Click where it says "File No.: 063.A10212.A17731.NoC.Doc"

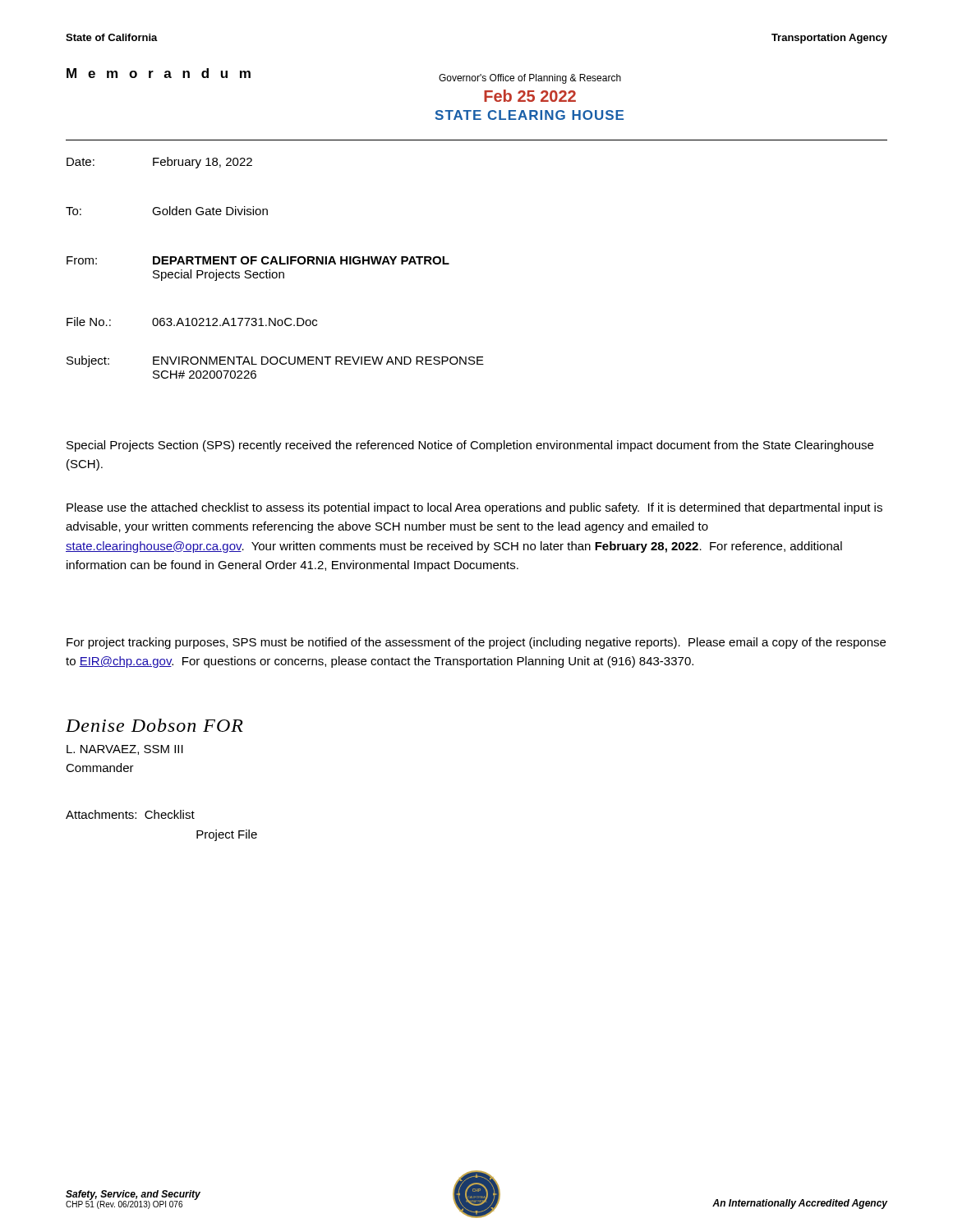[x=192, y=322]
